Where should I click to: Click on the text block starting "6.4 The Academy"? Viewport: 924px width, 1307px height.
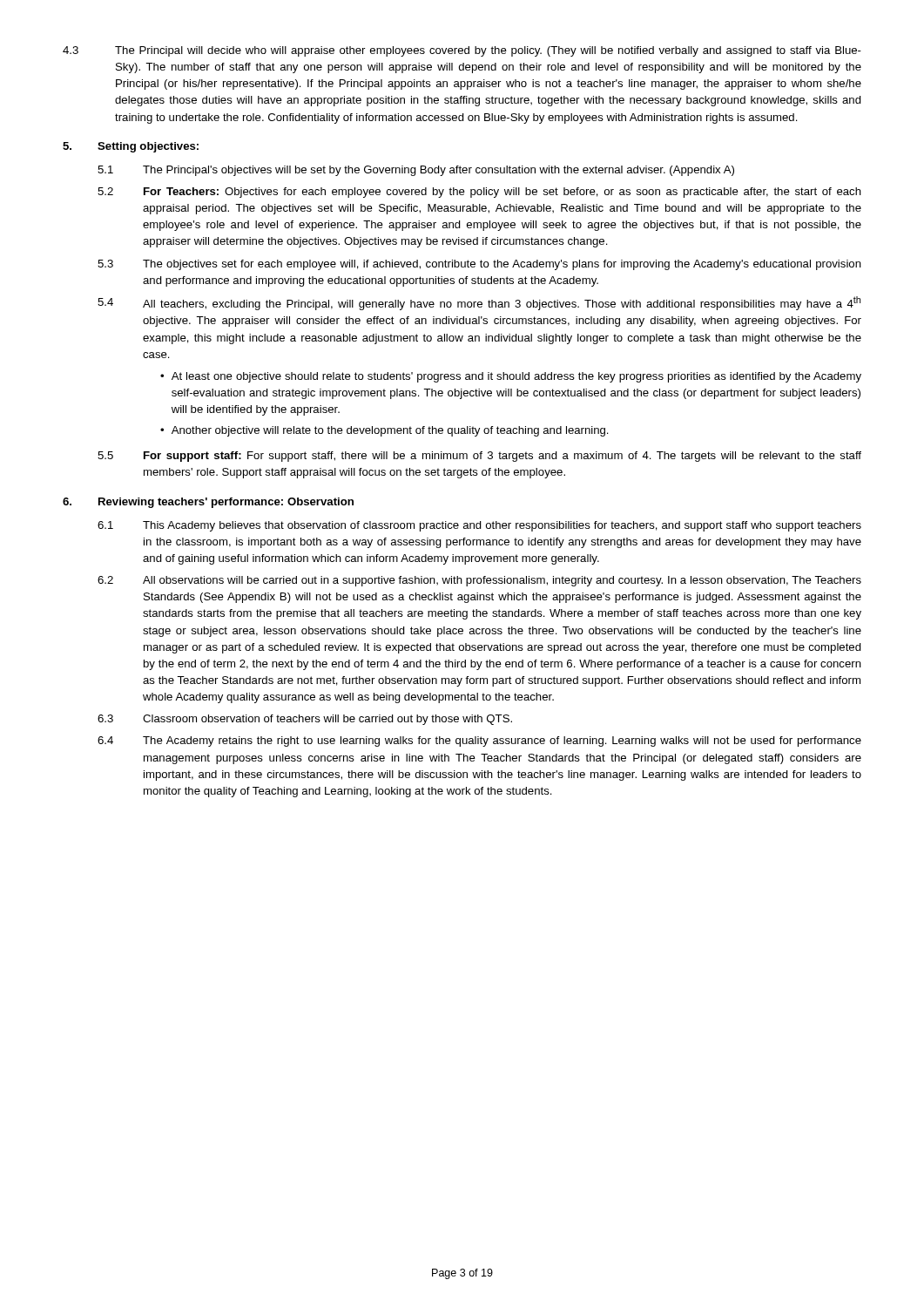coord(479,766)
